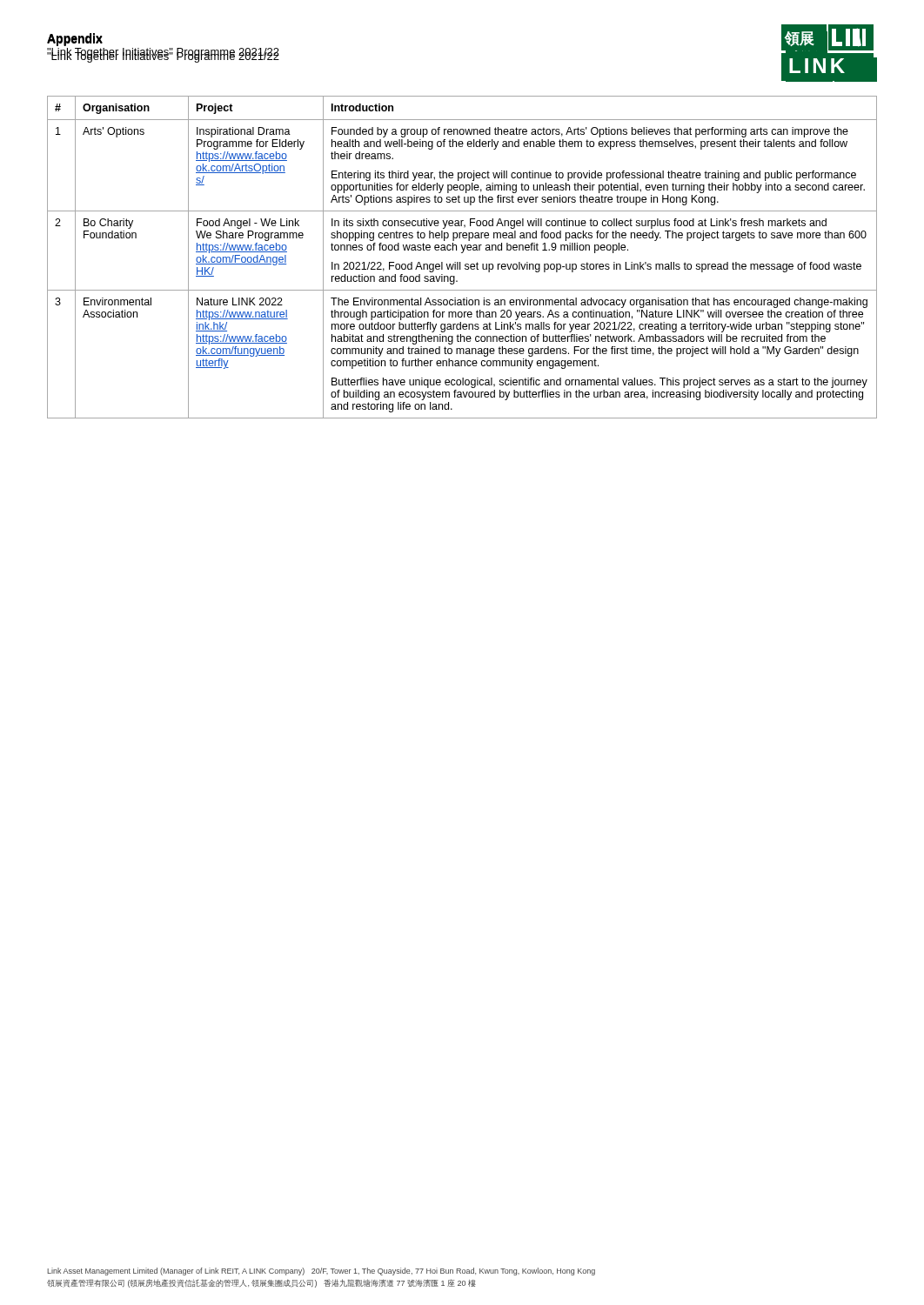
Task: Select the table that reads "Environmental Association"
Action: 462,257
